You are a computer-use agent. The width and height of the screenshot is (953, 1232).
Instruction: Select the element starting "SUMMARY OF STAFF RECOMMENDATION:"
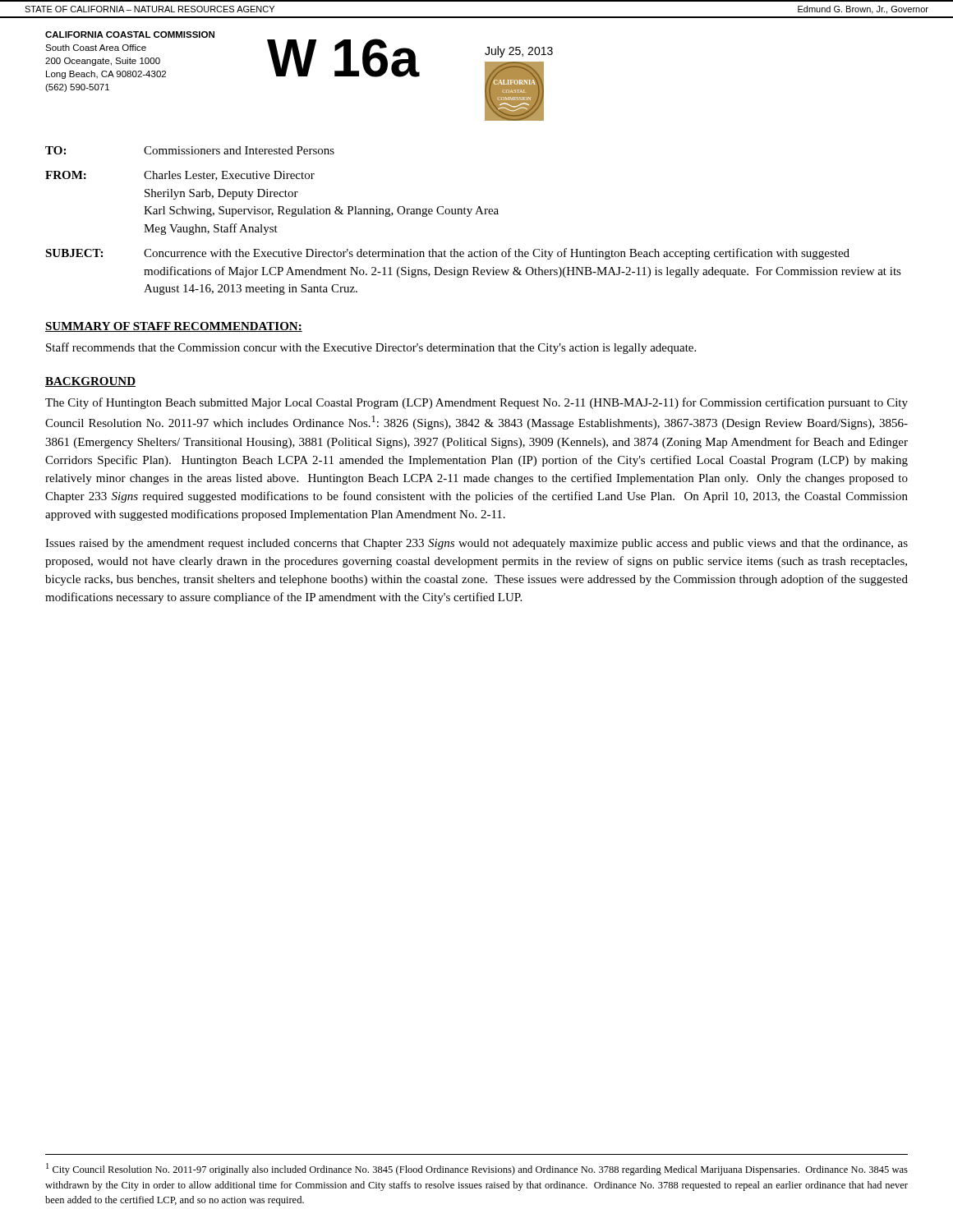coord(174,326)
